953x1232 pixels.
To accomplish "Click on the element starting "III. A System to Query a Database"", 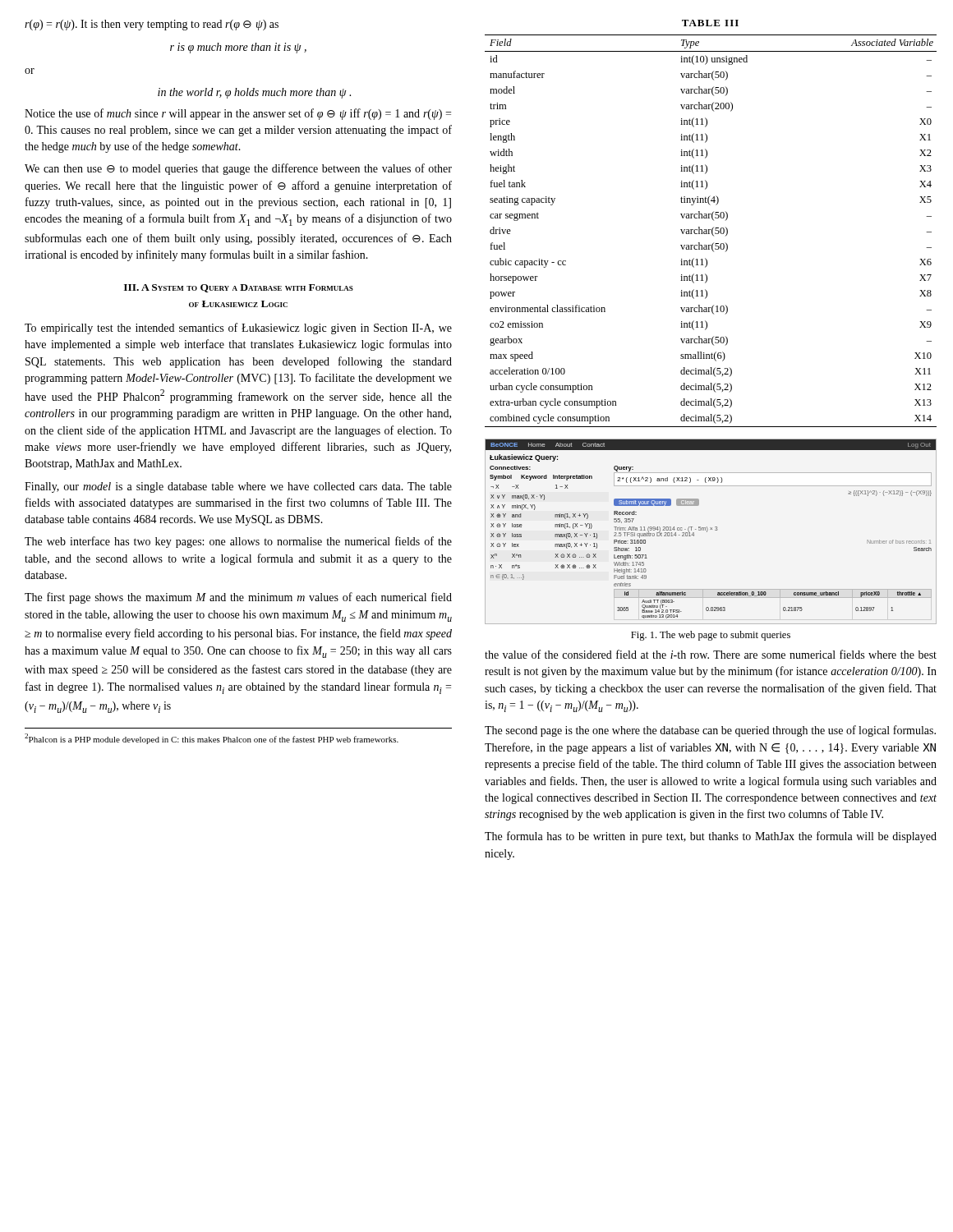I will click(x=238, y=295).
